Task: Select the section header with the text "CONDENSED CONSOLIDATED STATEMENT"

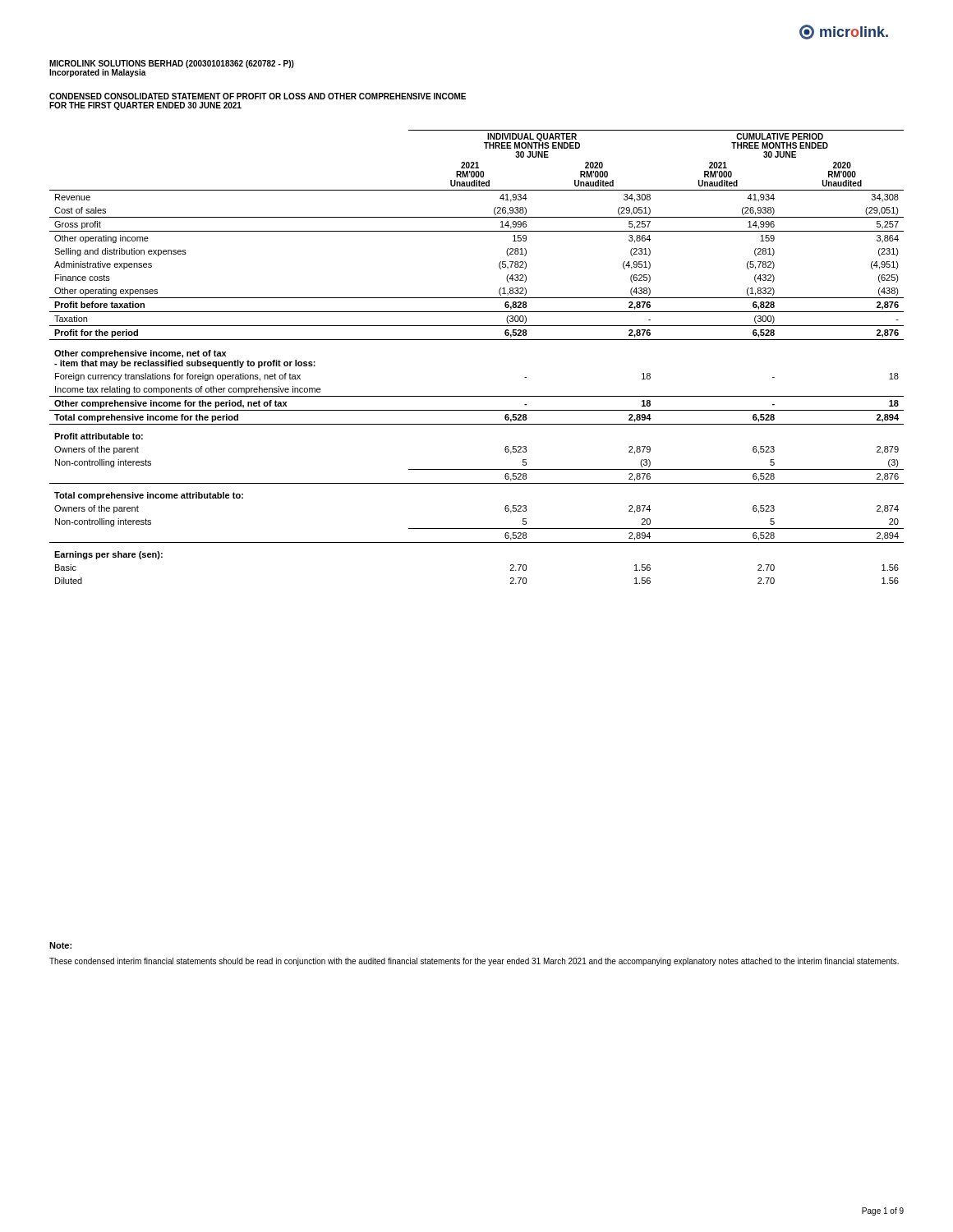Action: (476, 101)
